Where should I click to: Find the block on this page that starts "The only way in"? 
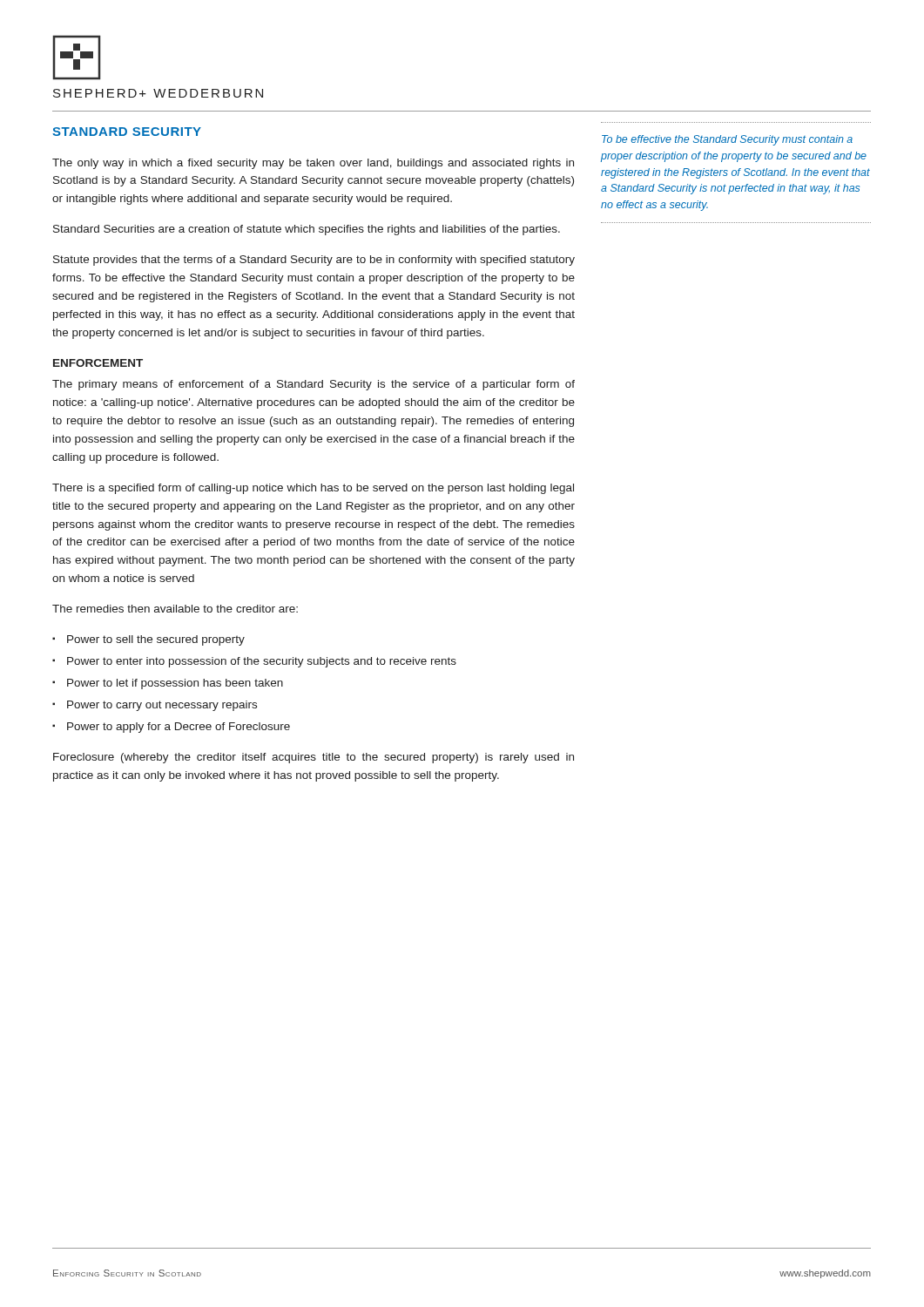tap(314, 180)
